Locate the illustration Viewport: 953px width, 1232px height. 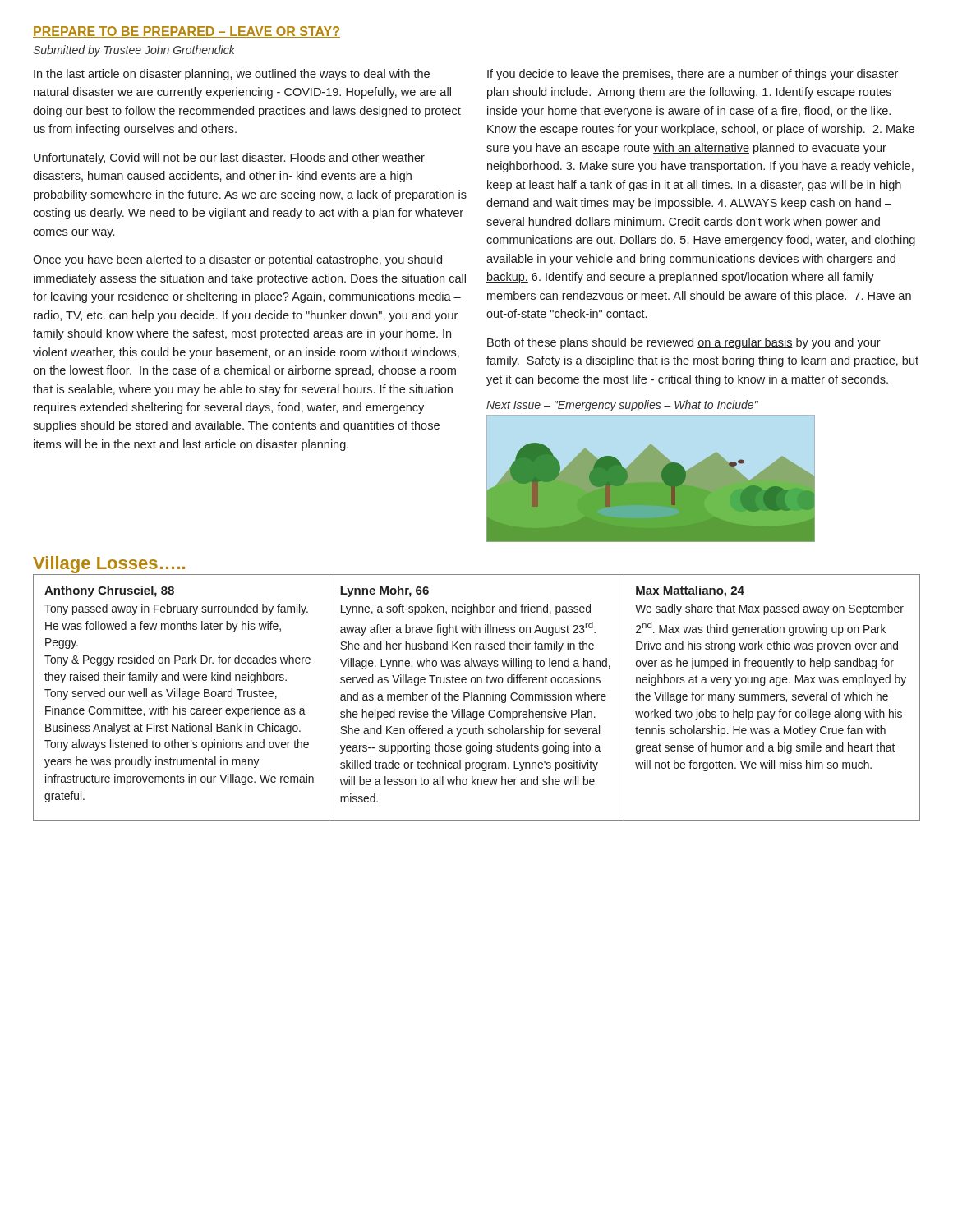pyautogui.click(x=703, y=480)
